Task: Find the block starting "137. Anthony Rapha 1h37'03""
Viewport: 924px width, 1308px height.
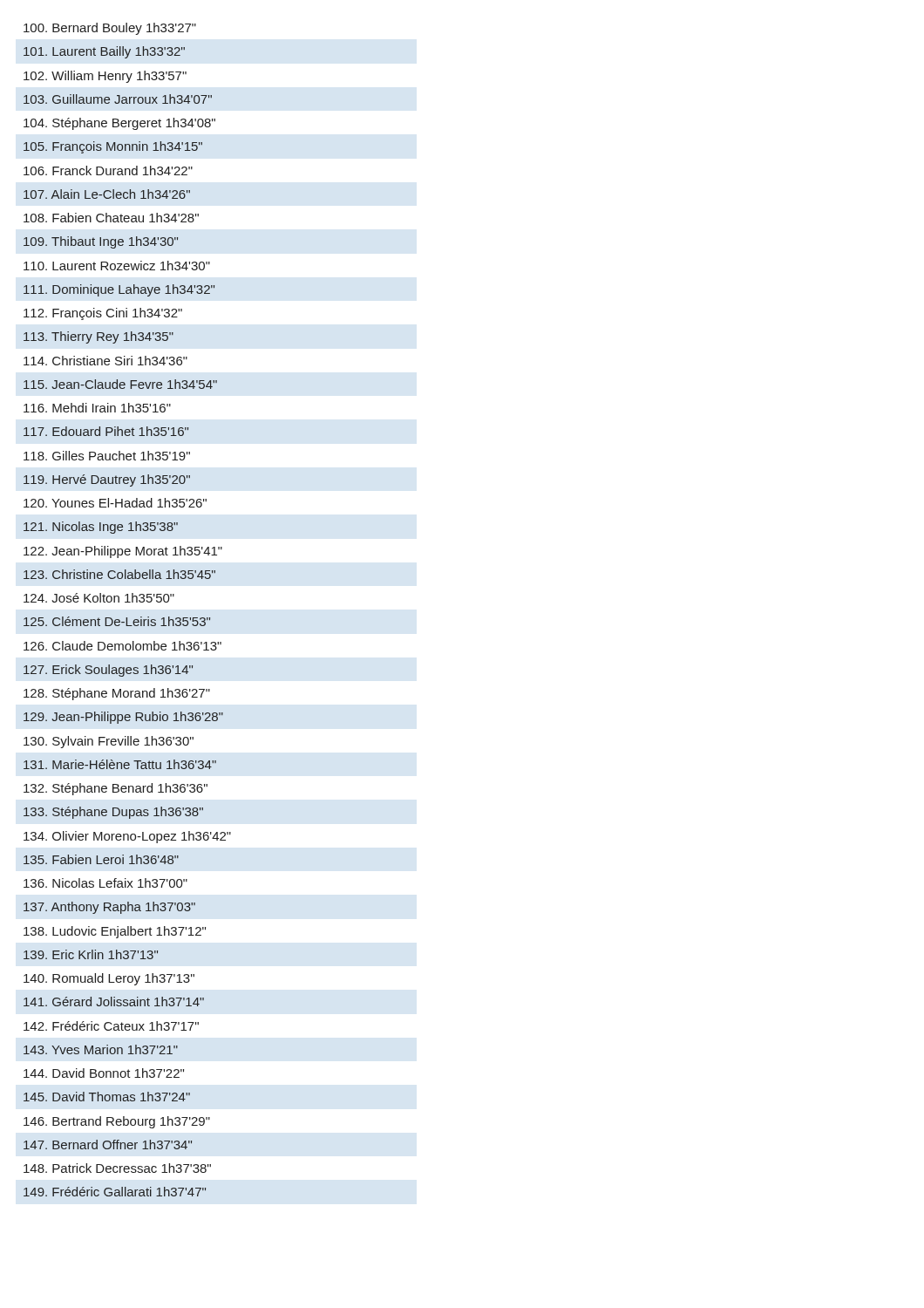Action: tap(109, 907)
